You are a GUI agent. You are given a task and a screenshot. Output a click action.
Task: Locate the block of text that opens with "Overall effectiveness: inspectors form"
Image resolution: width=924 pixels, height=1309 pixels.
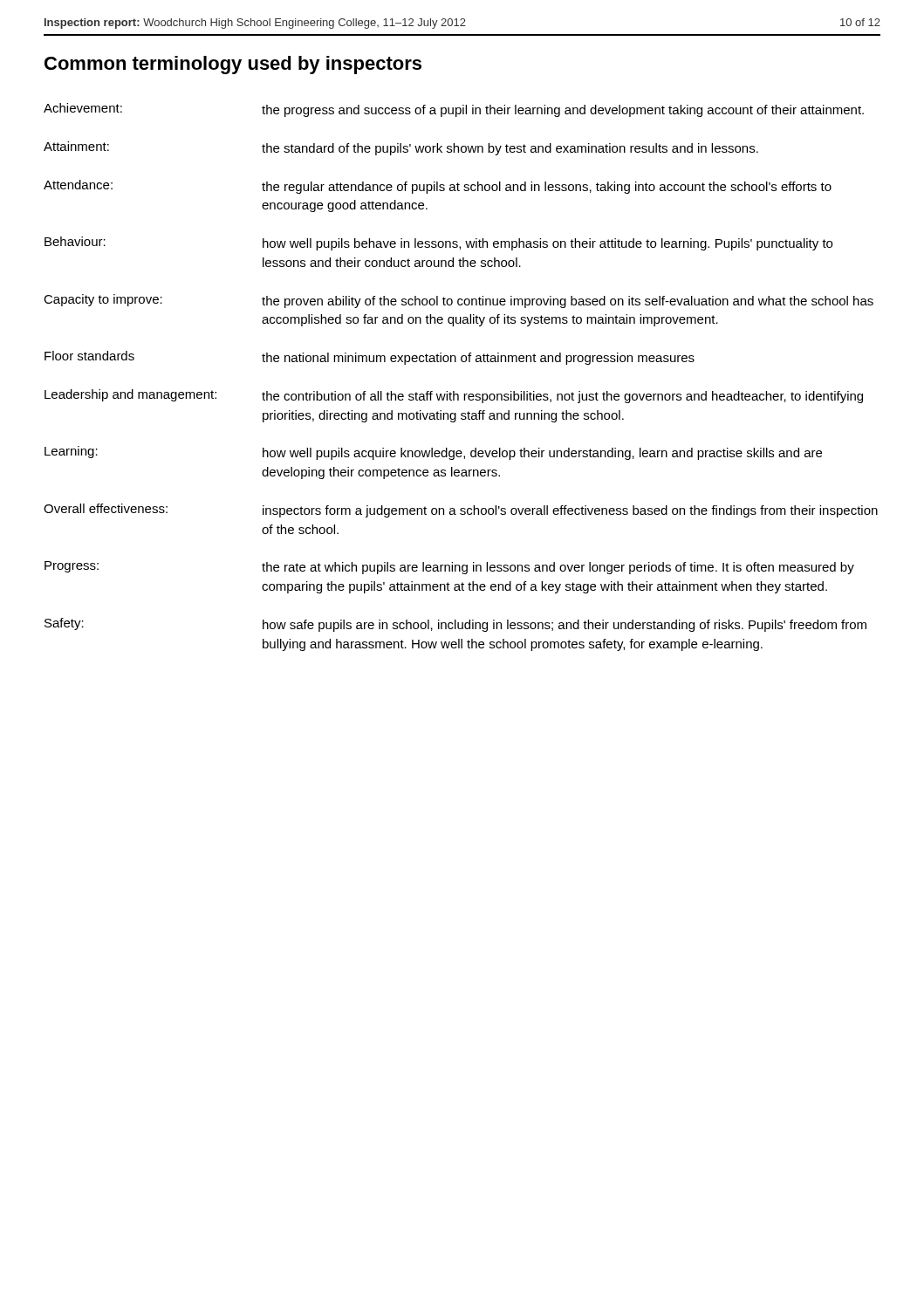click(x=462, y=520)
